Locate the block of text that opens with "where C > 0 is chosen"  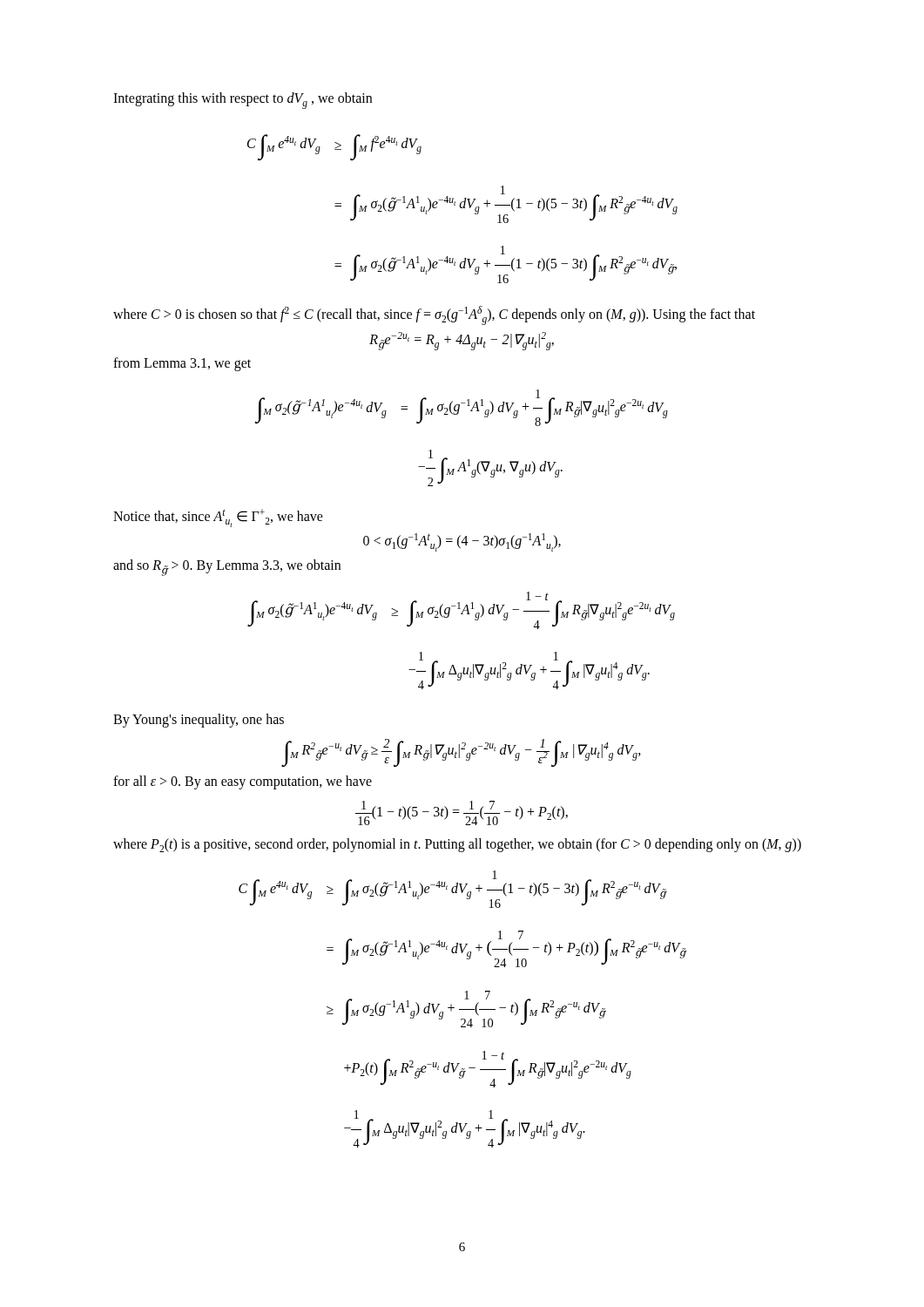434,315
